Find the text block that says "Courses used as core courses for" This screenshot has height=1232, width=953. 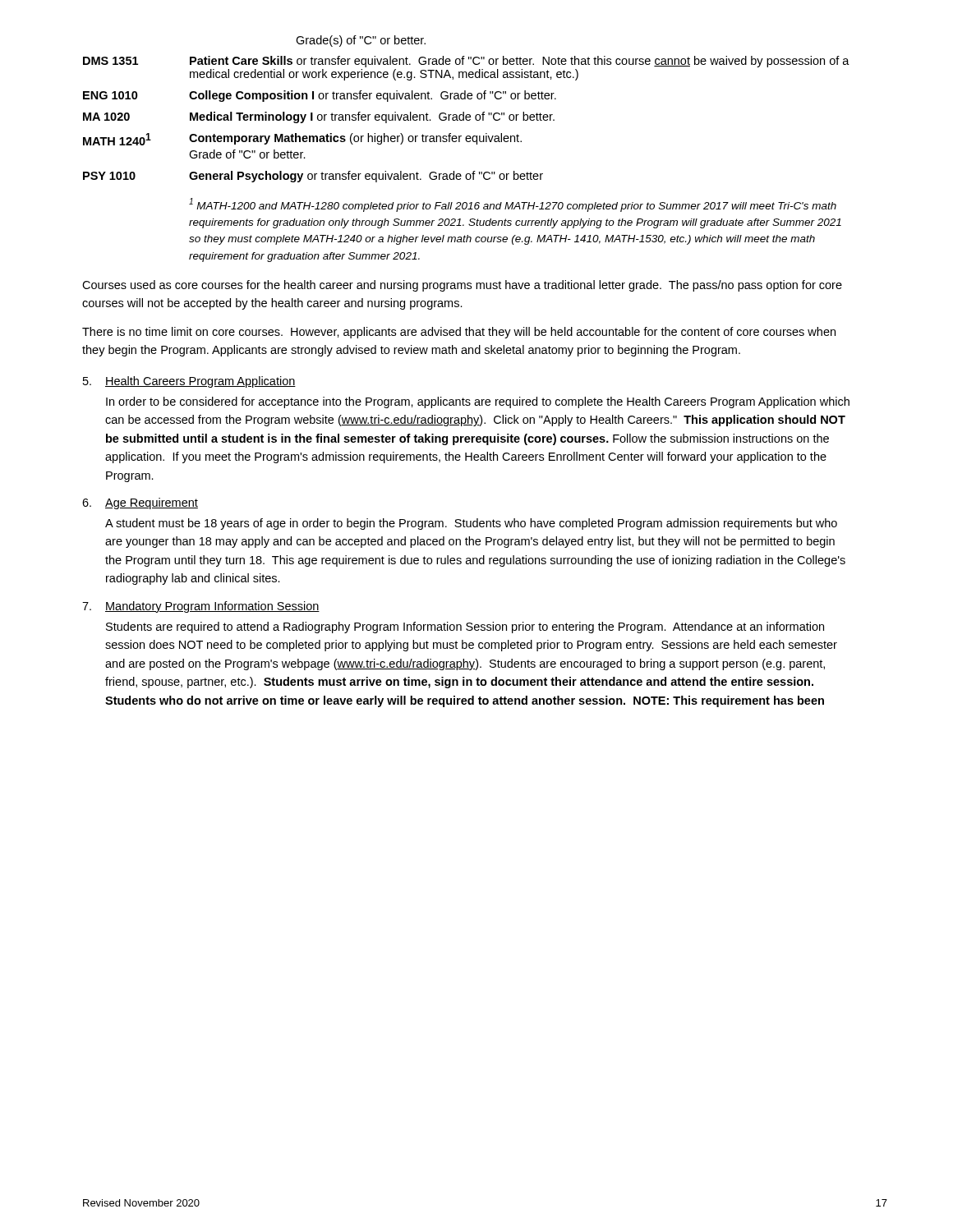tap(462, 294)
